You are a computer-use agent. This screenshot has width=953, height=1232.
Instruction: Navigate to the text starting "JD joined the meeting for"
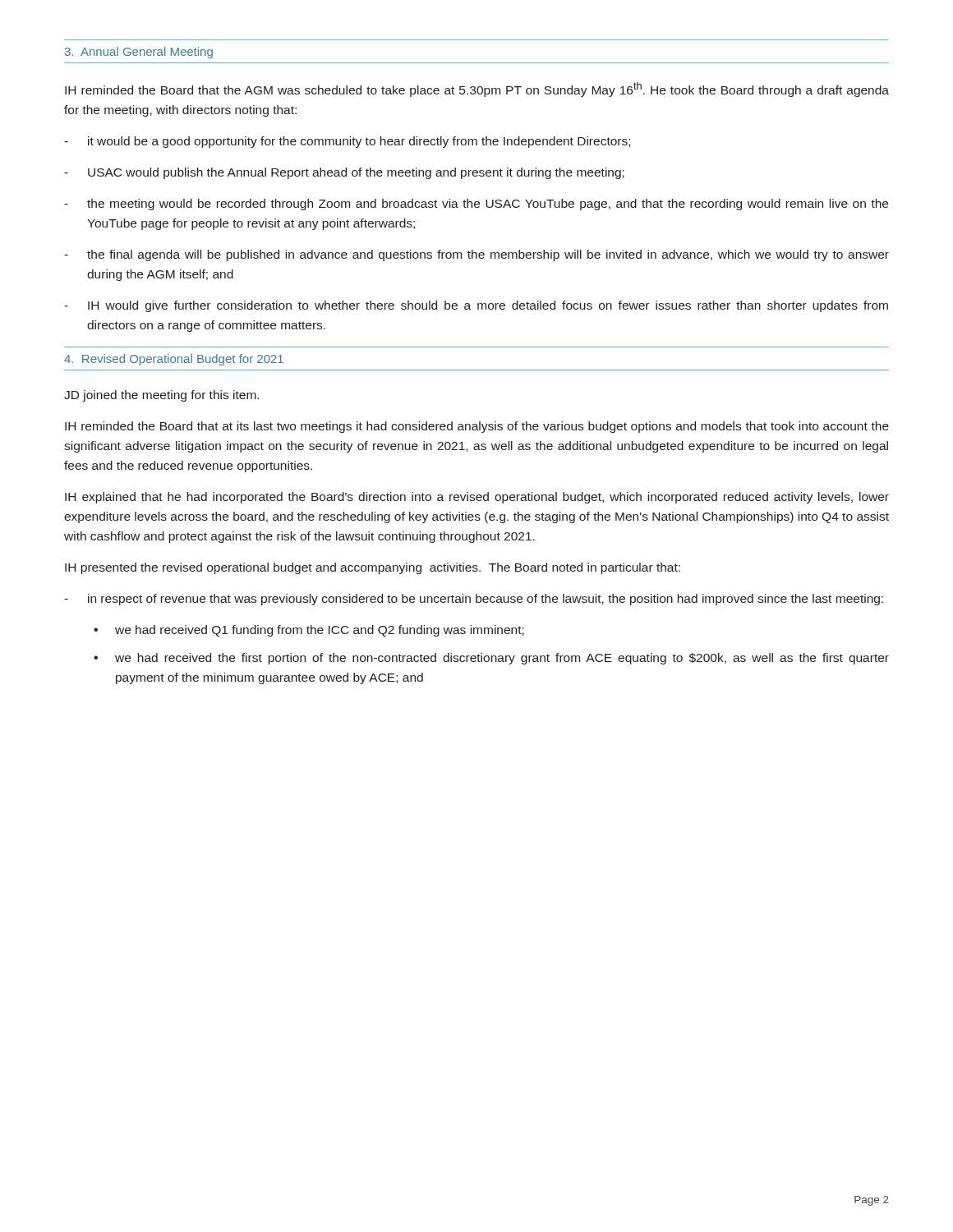162,395
